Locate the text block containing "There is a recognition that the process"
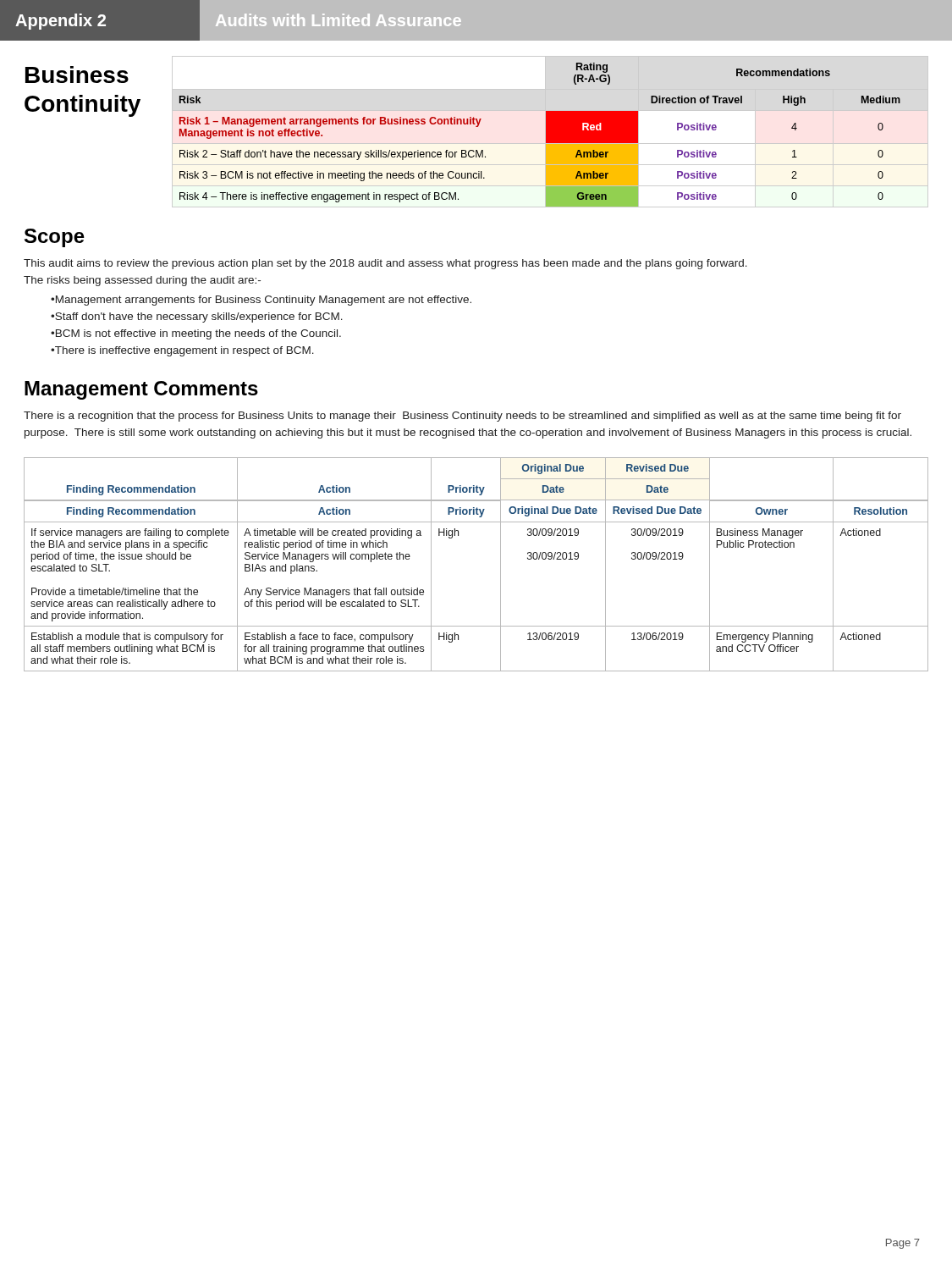The height and width of the screenshot is (1270, 952). coord(468,424)
